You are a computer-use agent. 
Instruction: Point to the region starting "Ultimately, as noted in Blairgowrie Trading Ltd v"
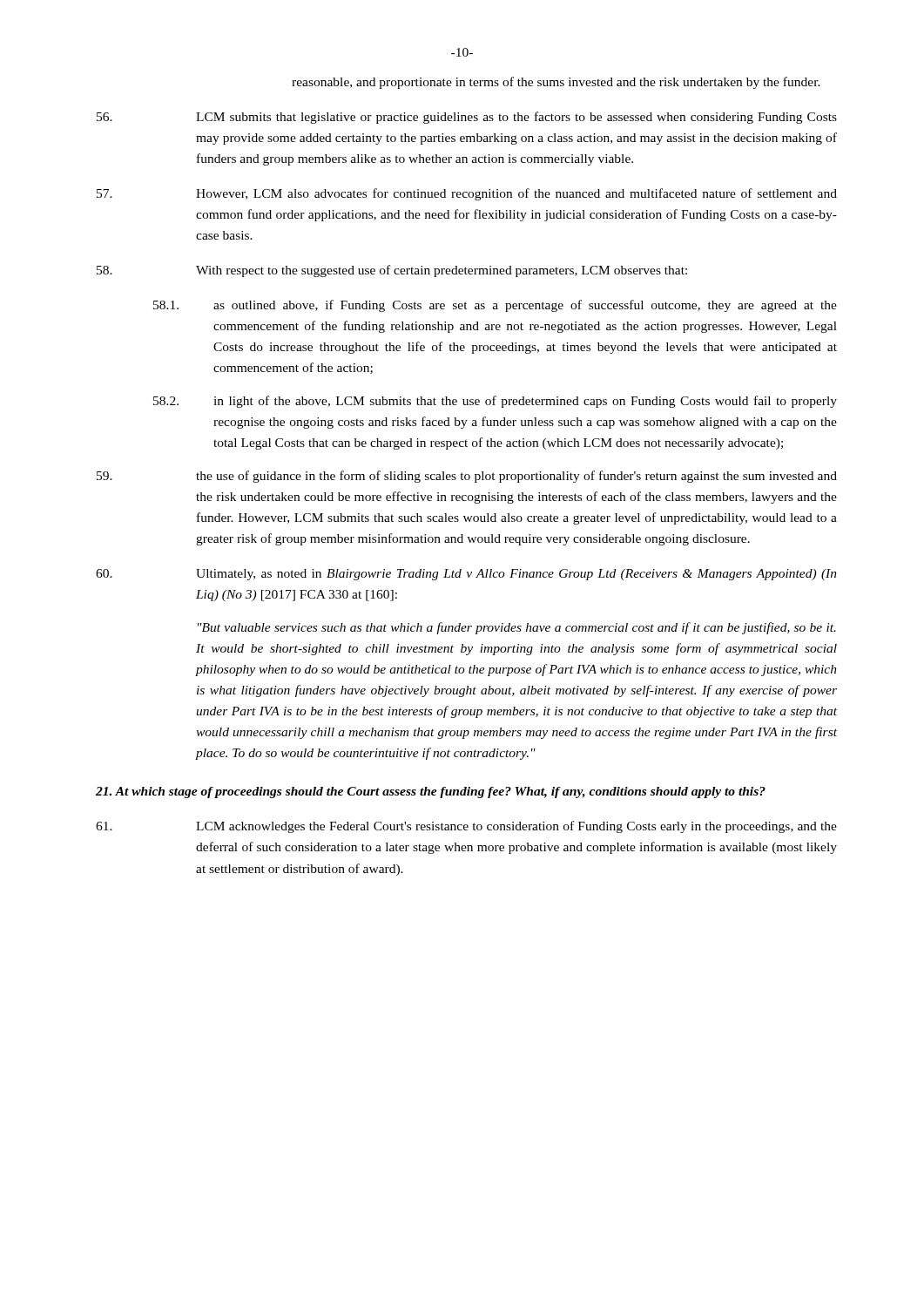coord(466,663)
